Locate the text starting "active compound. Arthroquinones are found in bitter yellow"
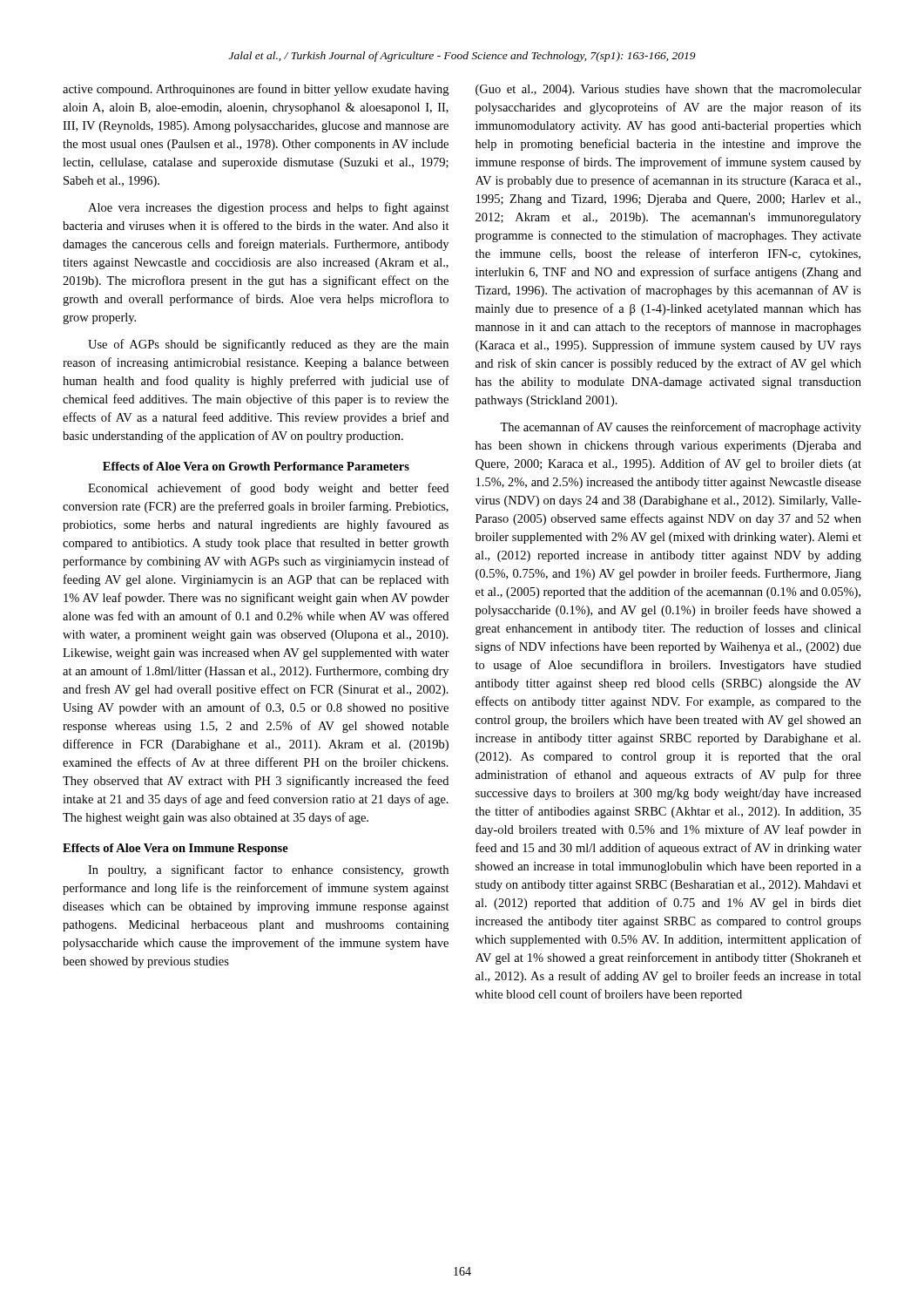The height and width of the screenshot is (1307, 924). pos(256,135)
